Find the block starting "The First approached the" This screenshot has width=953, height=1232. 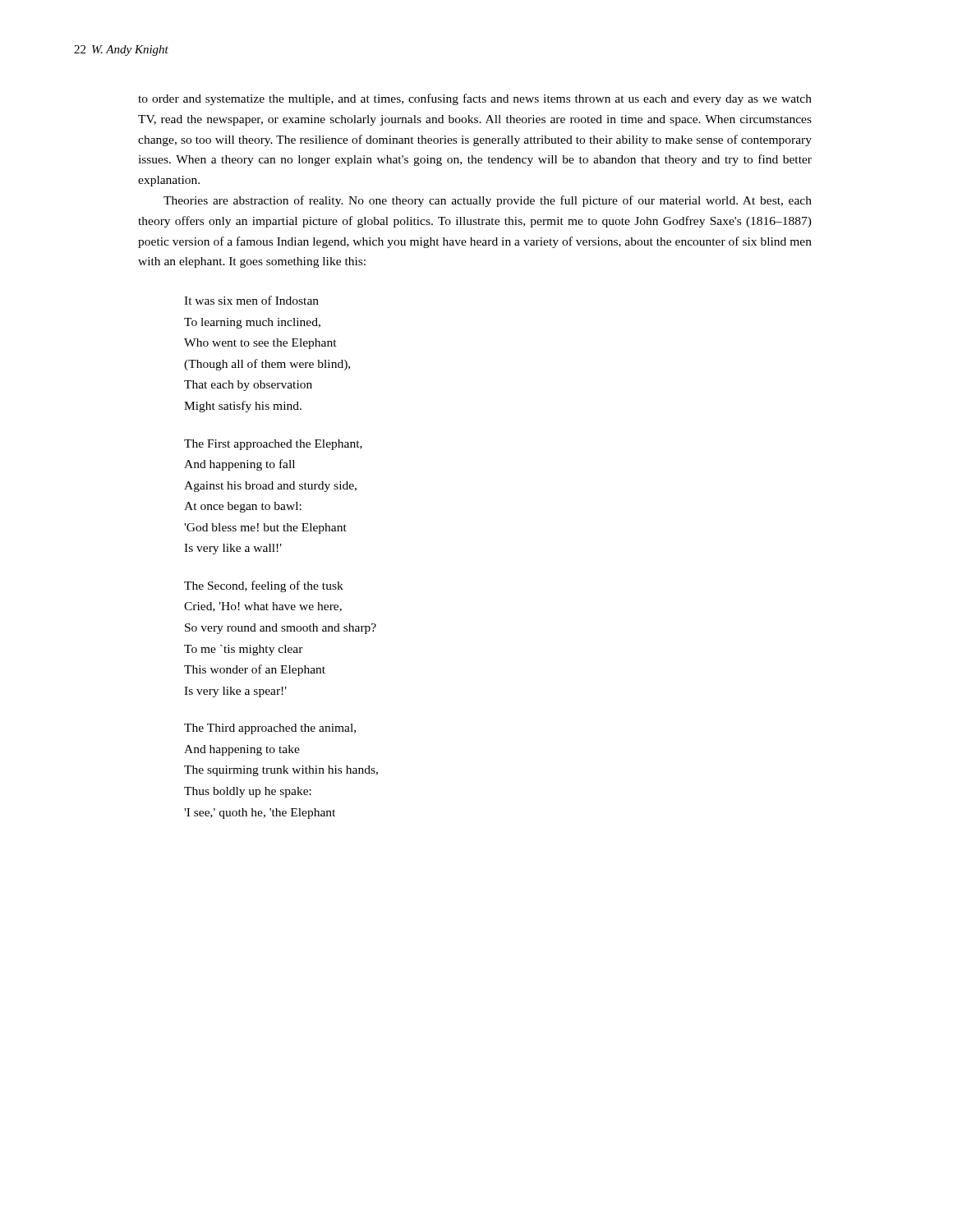(273, 445)
